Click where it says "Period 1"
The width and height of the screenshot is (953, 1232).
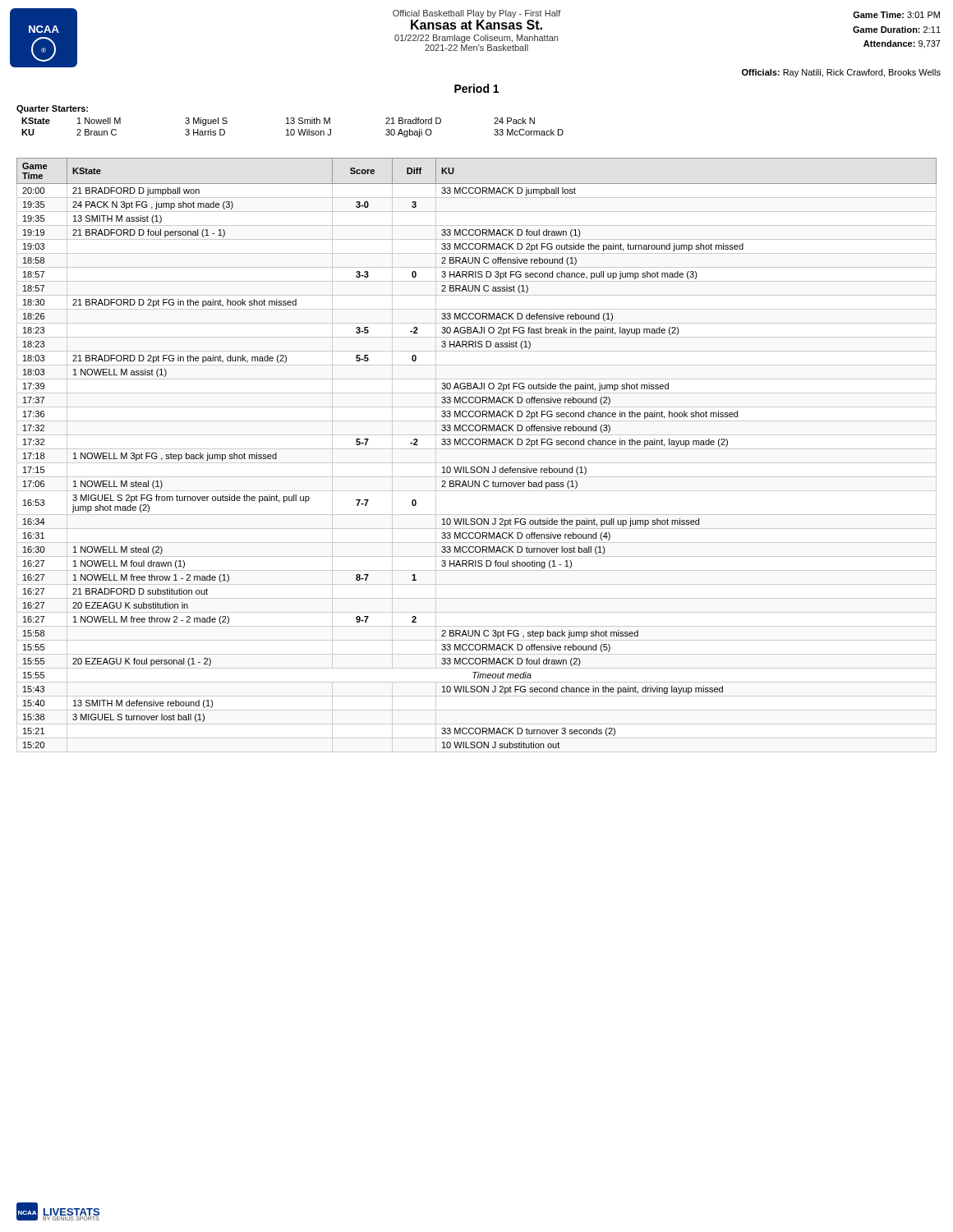[x=476, y=89]
